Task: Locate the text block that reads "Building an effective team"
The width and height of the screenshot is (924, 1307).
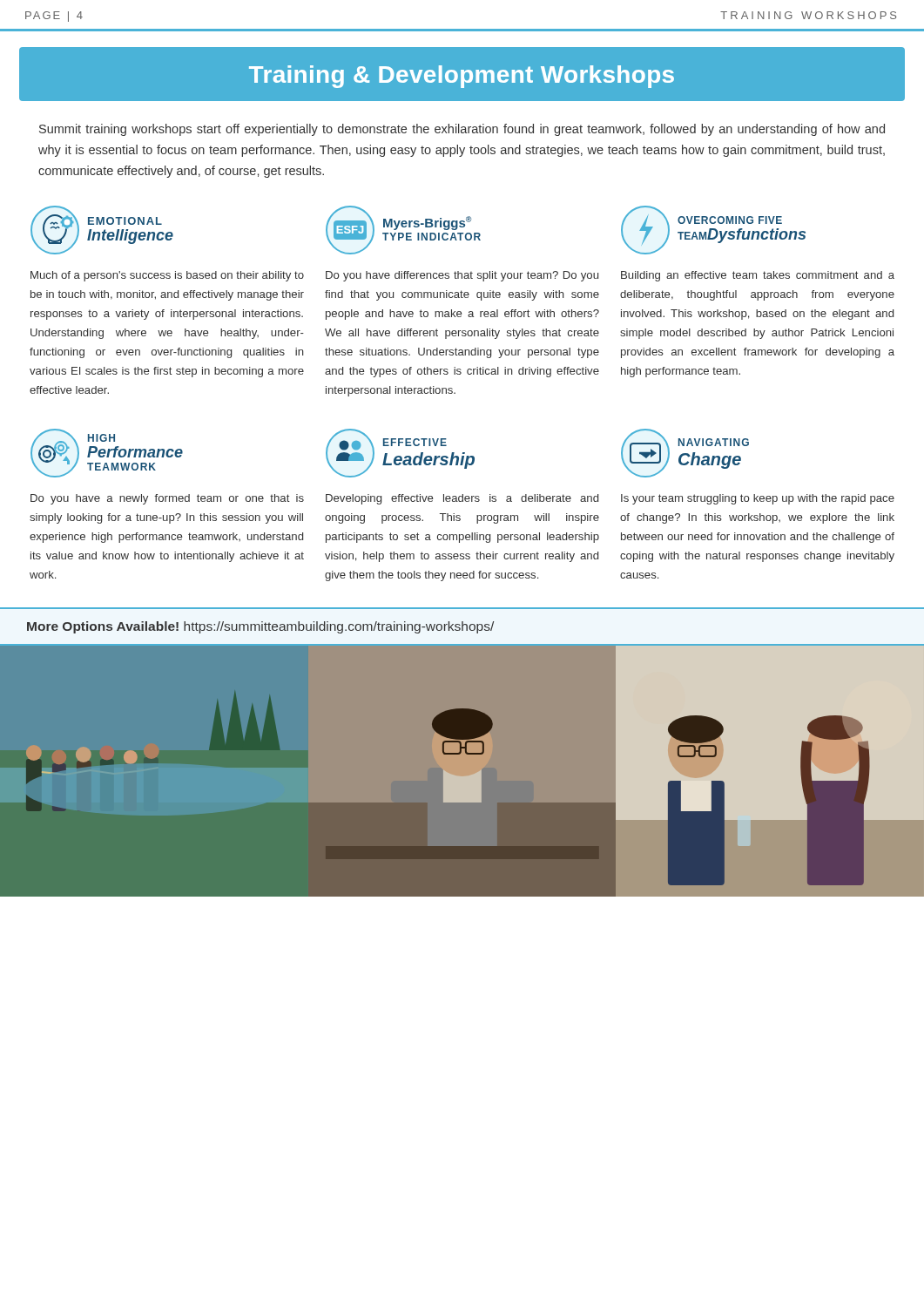Action: pos(757,323)
